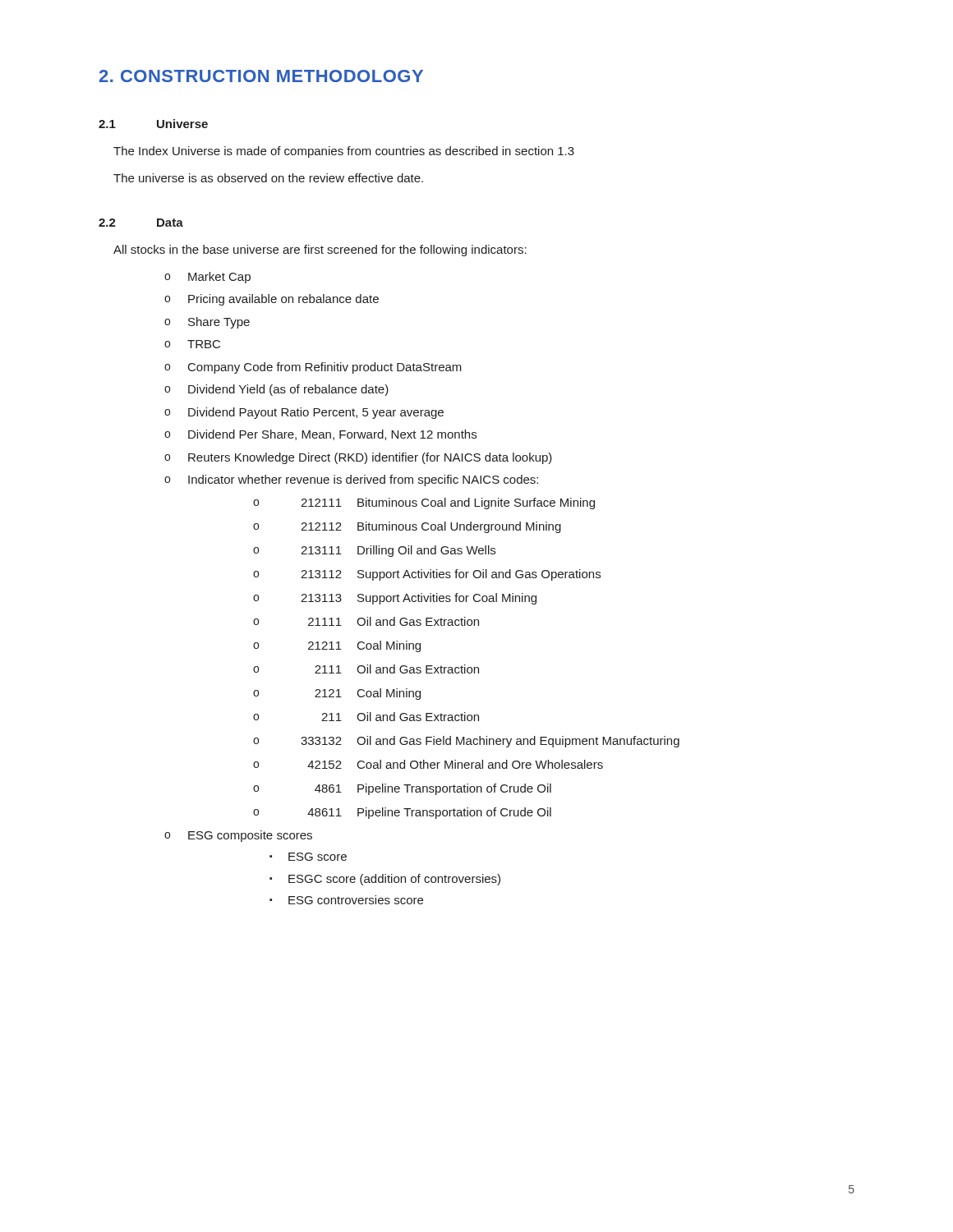Where is the passage that starts "Dividend Yield (as of"?
This screenshot has height=1232, width=953.
(x=288, y=389)
